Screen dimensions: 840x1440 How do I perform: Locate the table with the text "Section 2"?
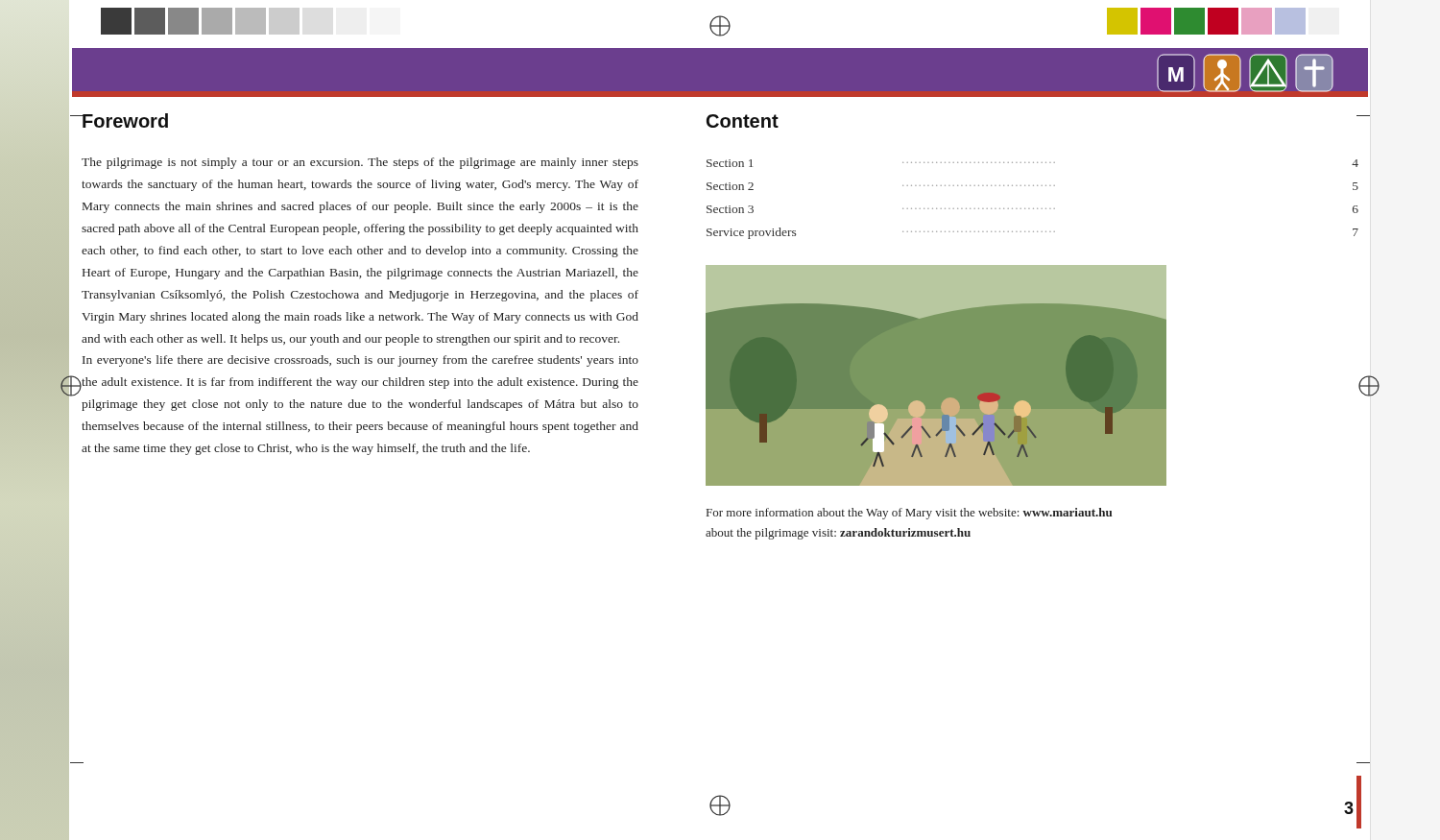[1032, 198]
